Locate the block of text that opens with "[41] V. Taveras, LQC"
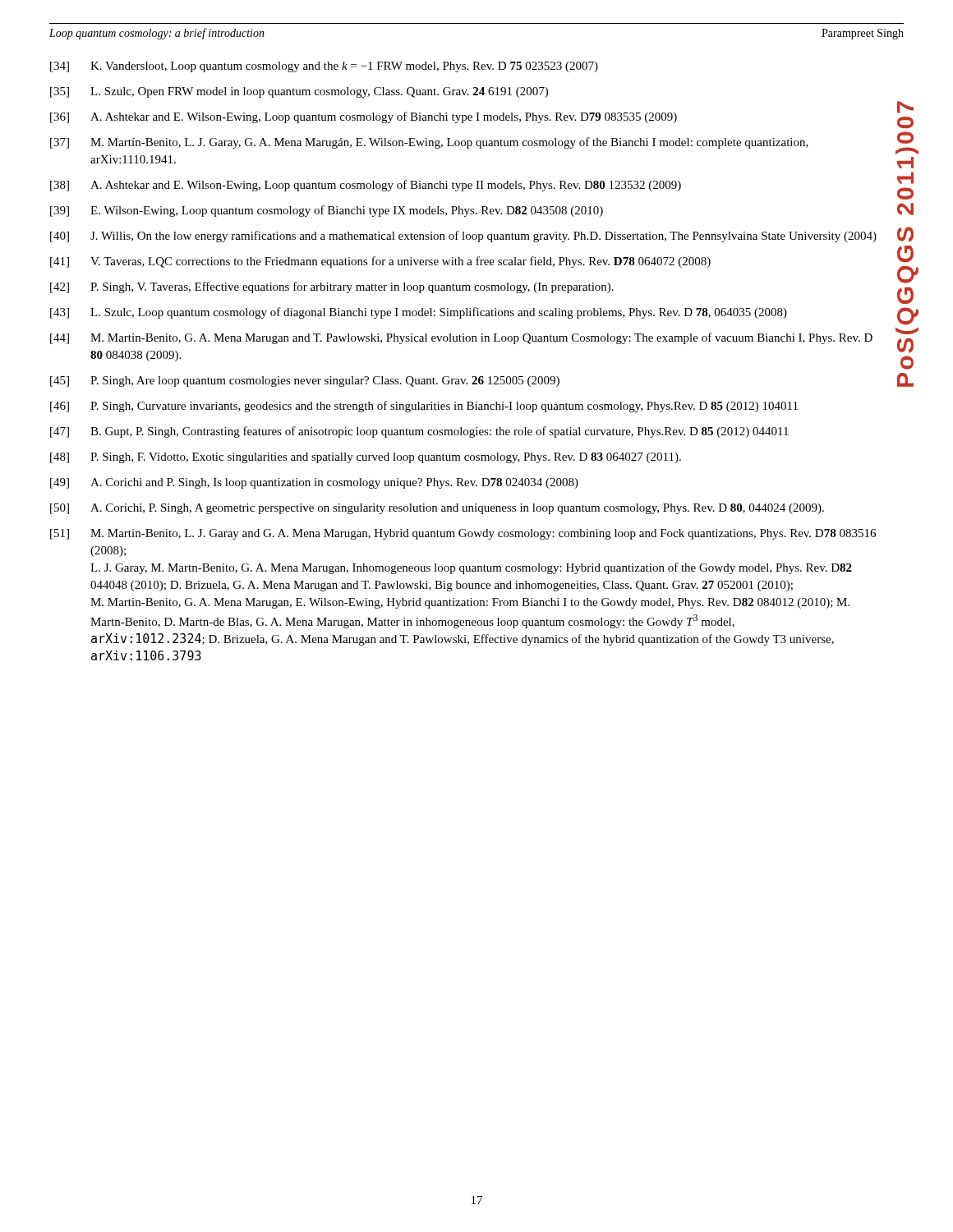 click(464, 262)
